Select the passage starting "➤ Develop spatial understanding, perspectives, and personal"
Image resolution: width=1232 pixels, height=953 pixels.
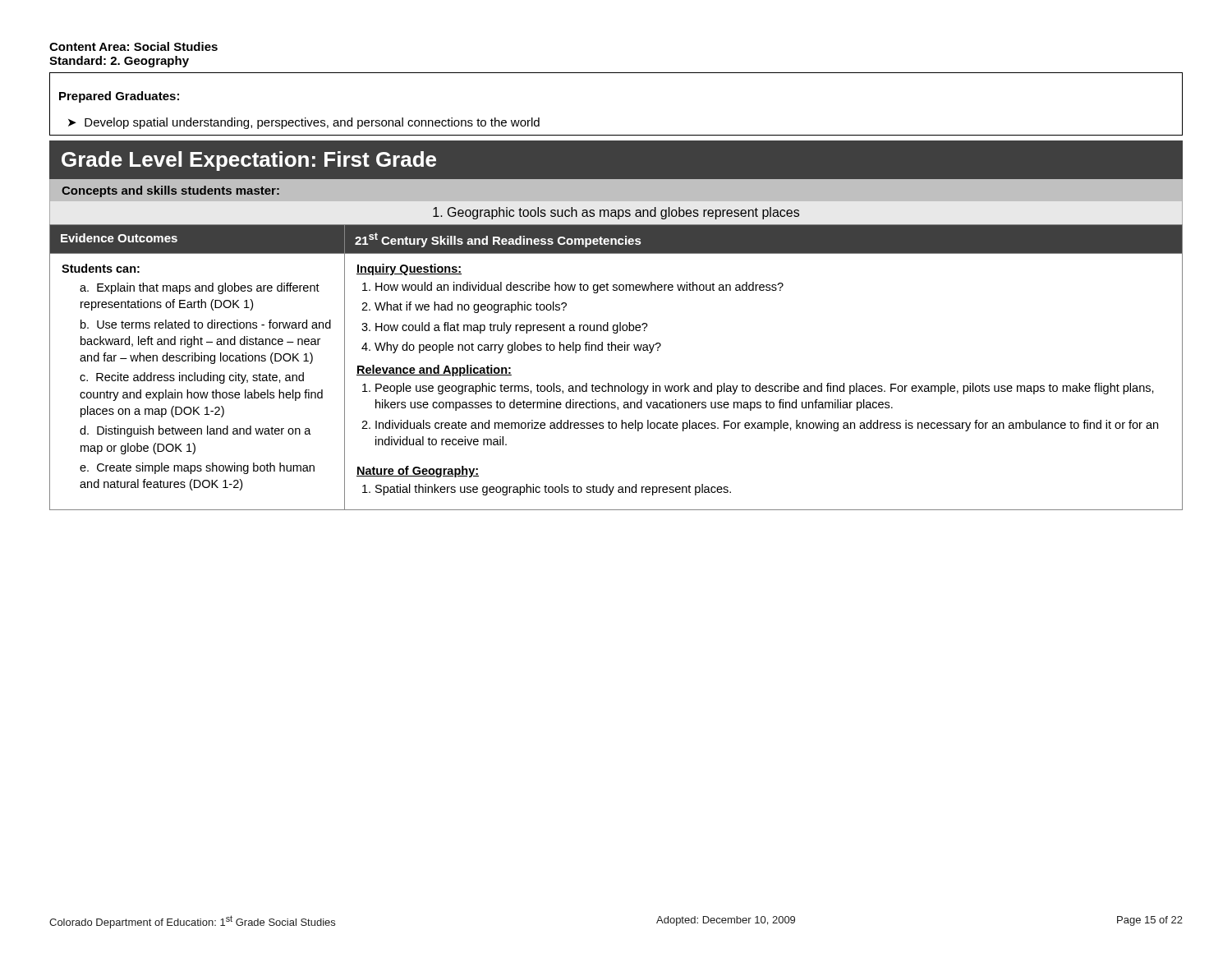tap(303, 122)
